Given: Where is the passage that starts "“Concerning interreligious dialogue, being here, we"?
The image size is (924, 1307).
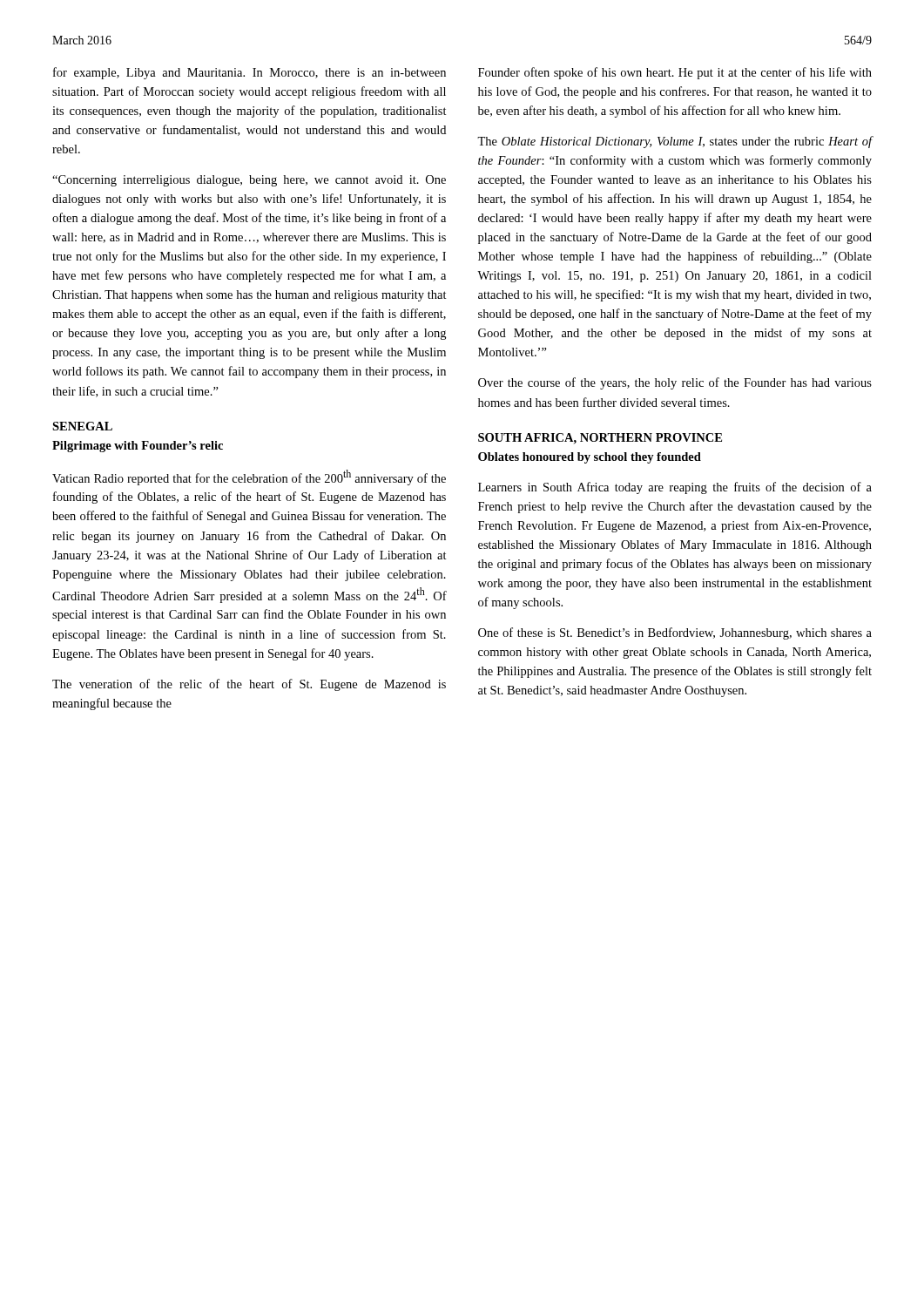Looking at the screenshot, I should coord(249,285).
